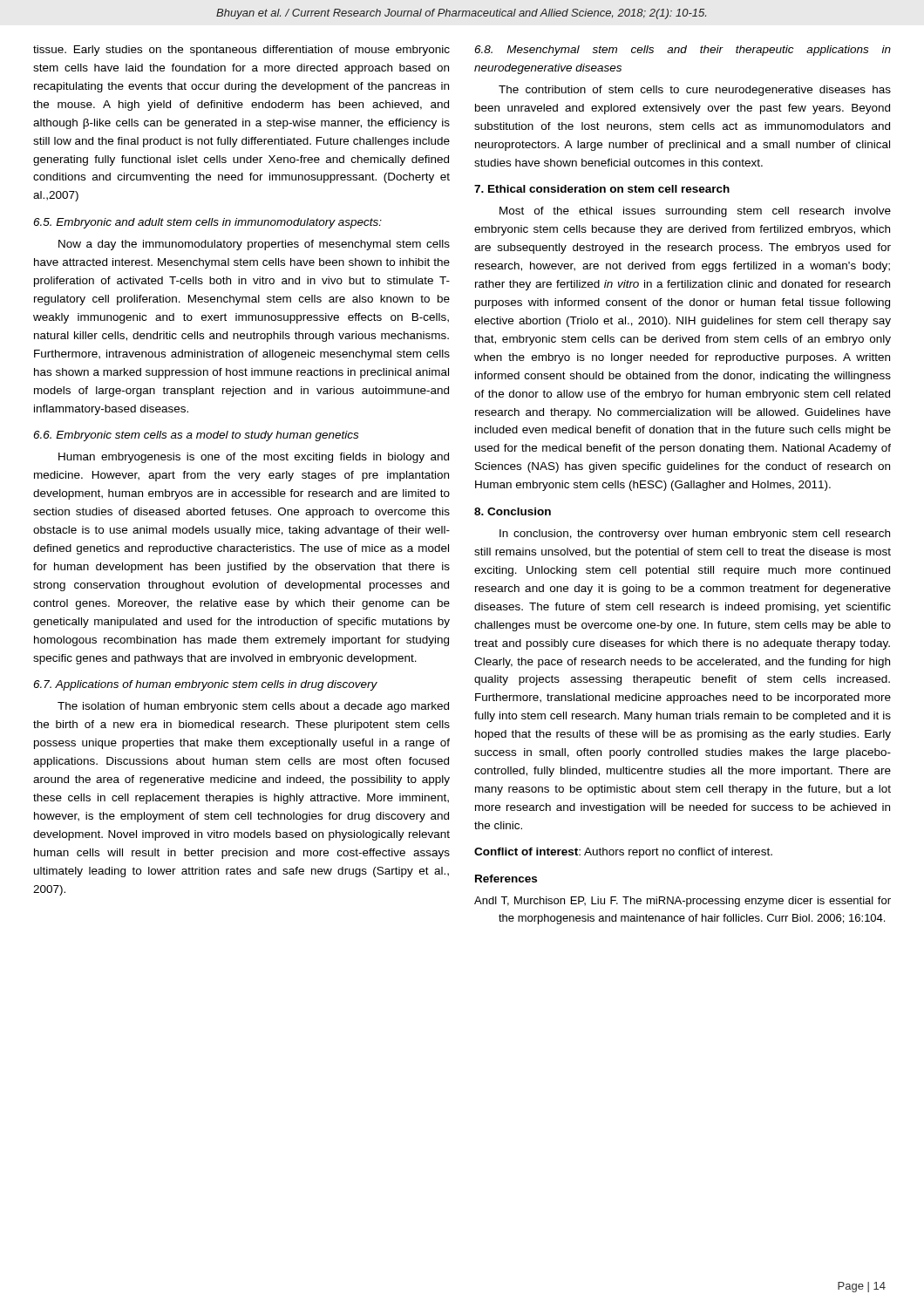Click on the passage starting "6.5. Embryonic and adult stem cells in"
924x1308 pixels.
[241, 223]
